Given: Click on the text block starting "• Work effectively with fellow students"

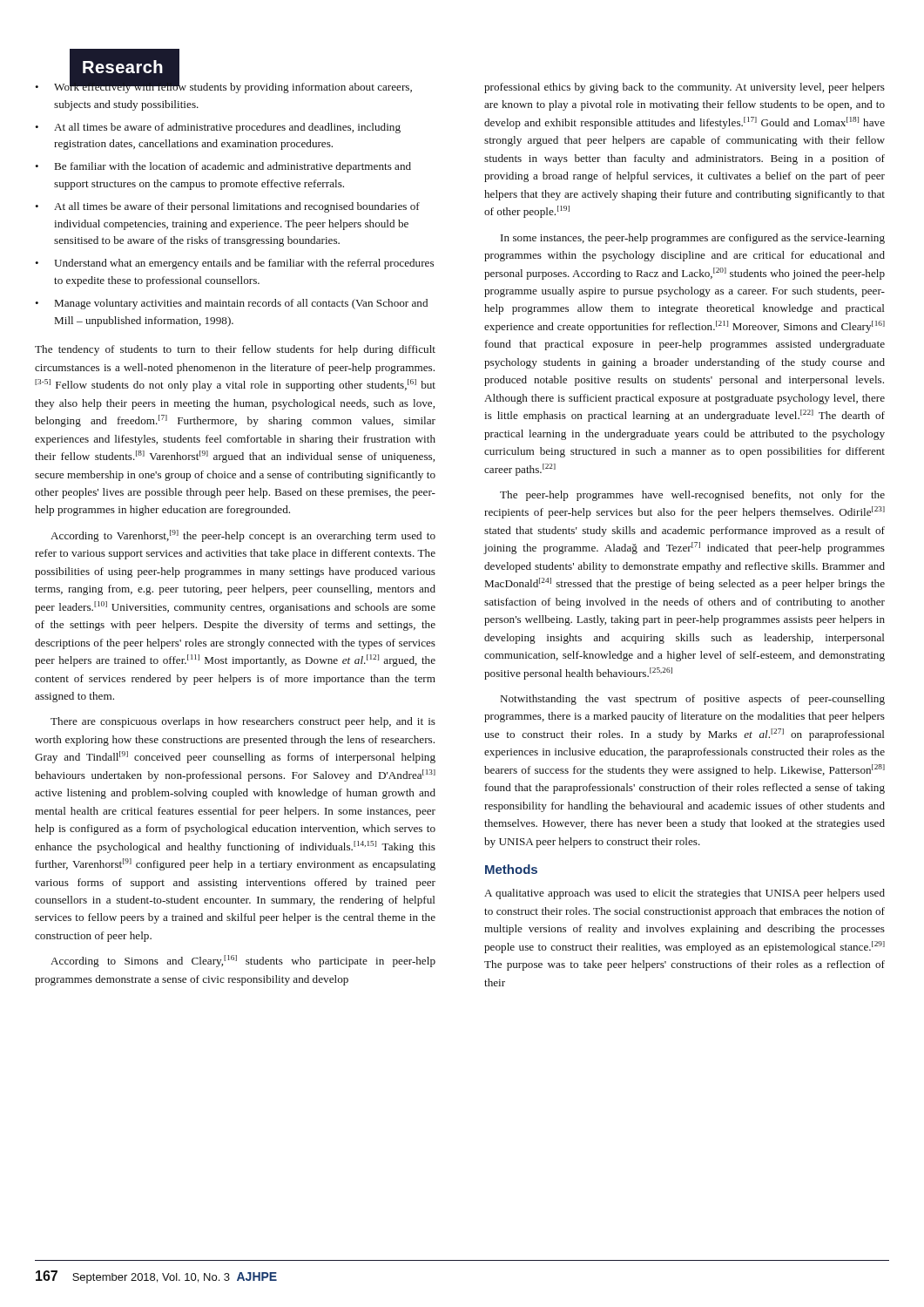Looking at the screenshot, I should tap(235, 96).
